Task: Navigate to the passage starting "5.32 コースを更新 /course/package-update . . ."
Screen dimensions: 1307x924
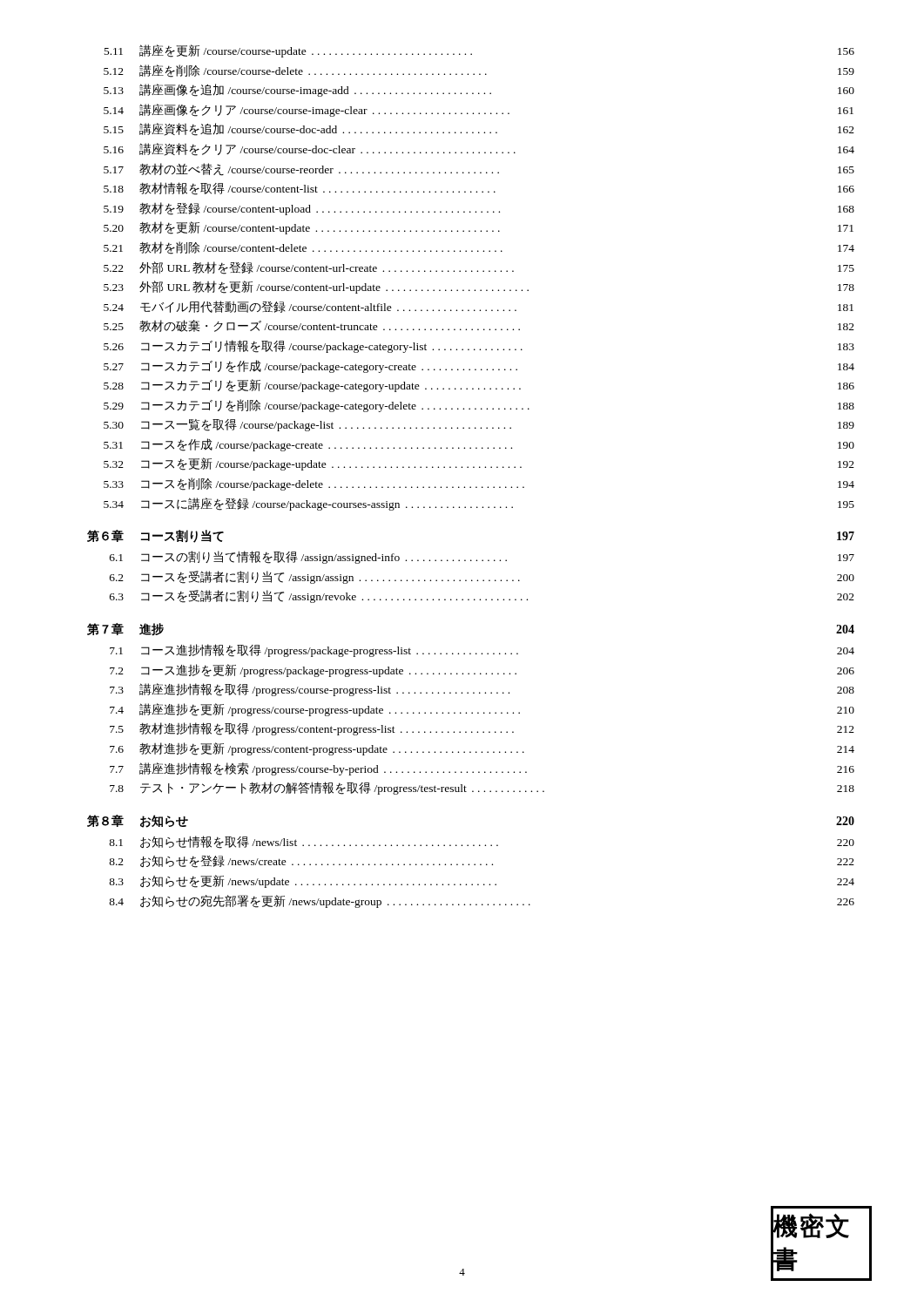Action: (x=466, y=465)
